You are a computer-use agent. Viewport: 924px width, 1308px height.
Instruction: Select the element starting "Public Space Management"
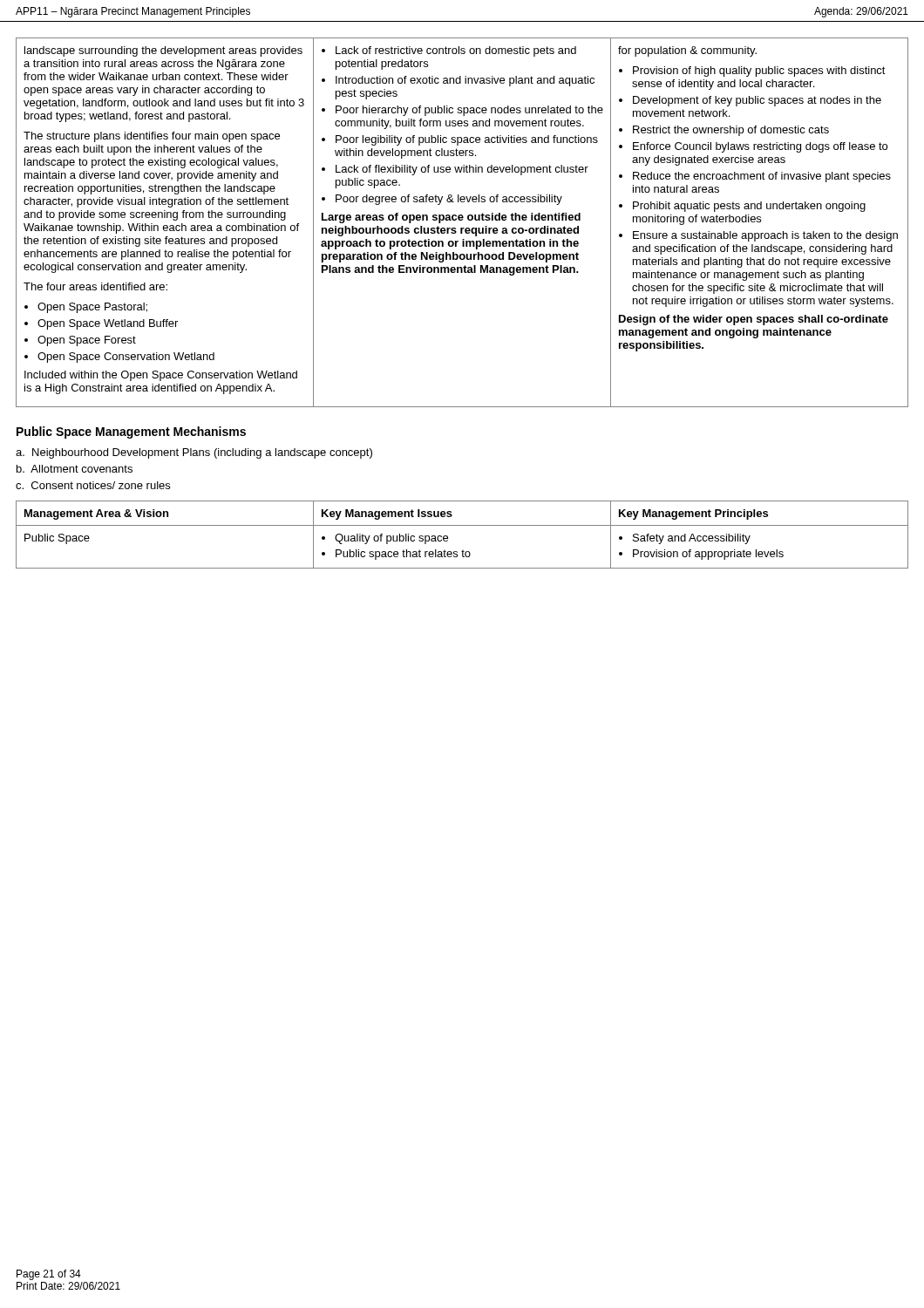tap(131, 432)
